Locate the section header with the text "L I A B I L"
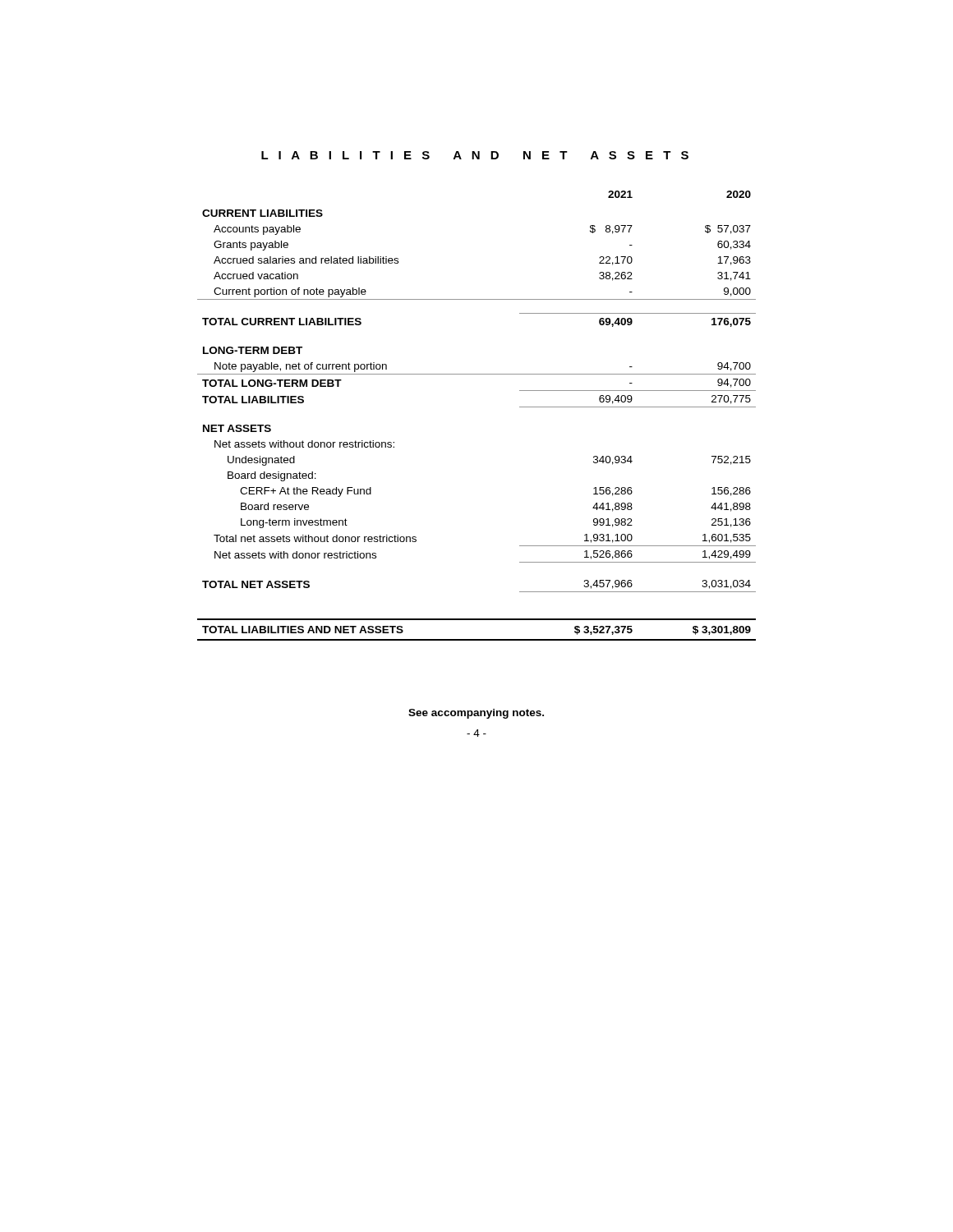953x1232 pixels. 476,155
